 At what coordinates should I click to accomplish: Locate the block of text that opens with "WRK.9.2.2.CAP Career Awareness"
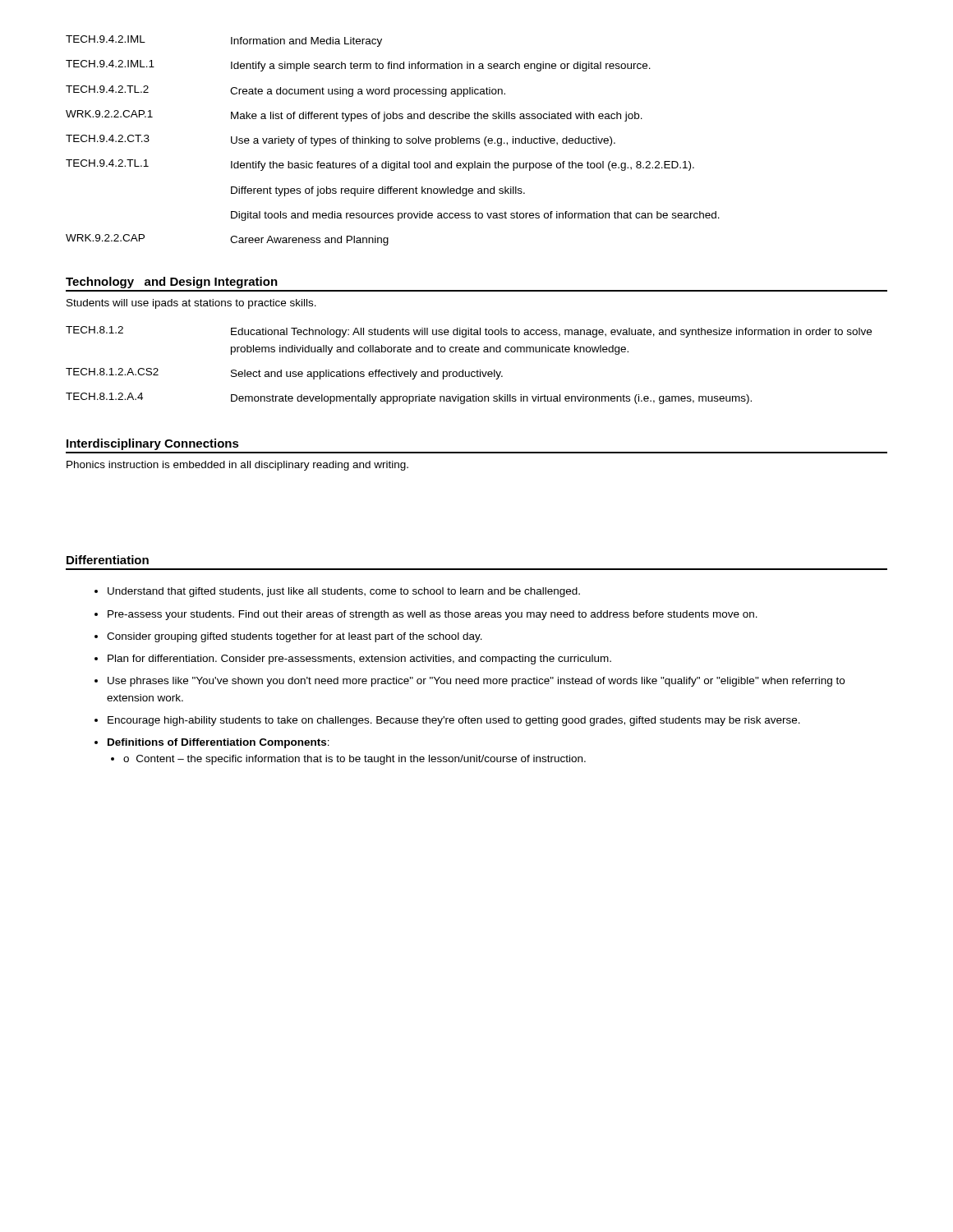[x=227, y=240]
